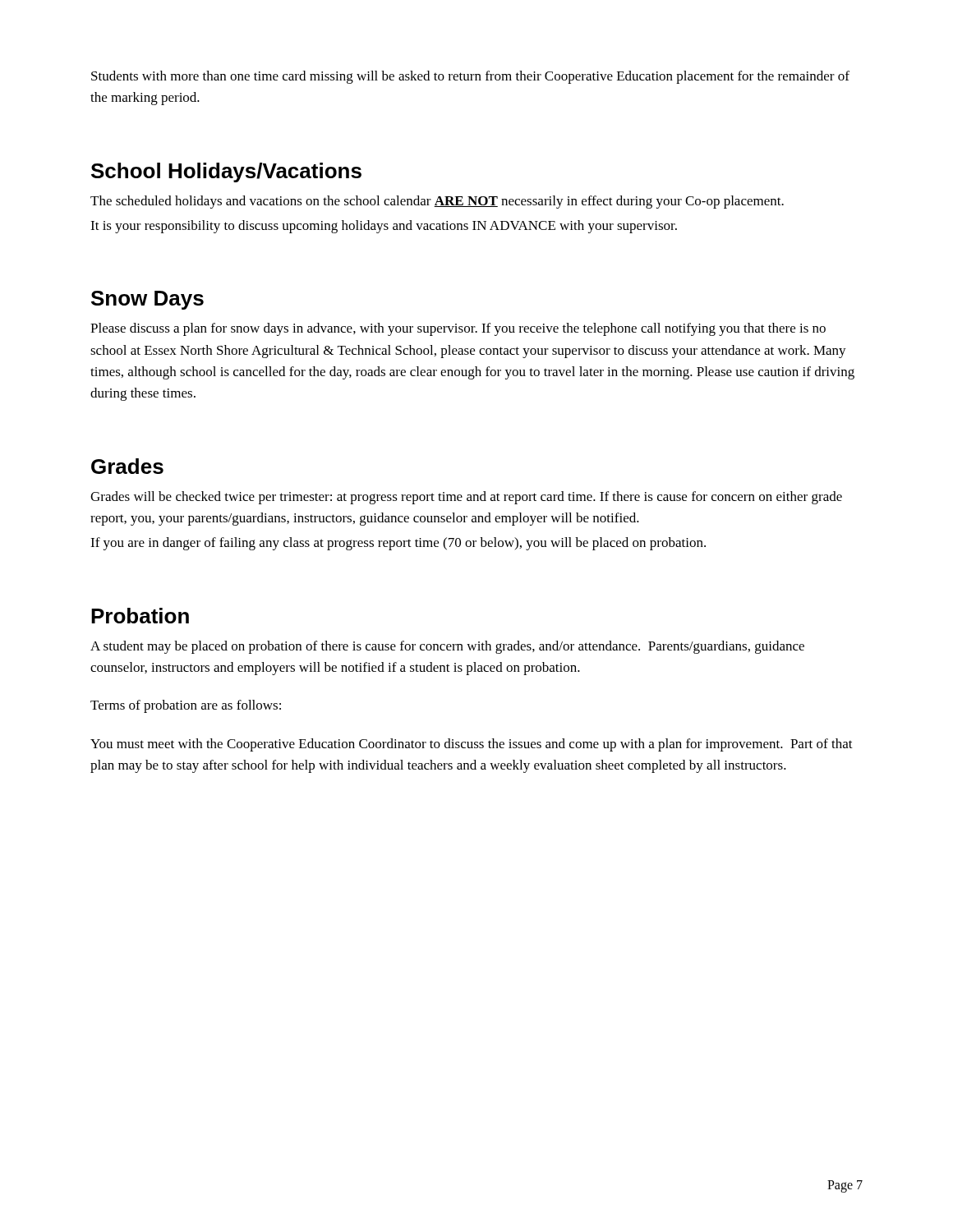Locate the text block that says "Please discuss a plan for"
The width and height of the screenshot is (953, 1232).
click(472, 361)
